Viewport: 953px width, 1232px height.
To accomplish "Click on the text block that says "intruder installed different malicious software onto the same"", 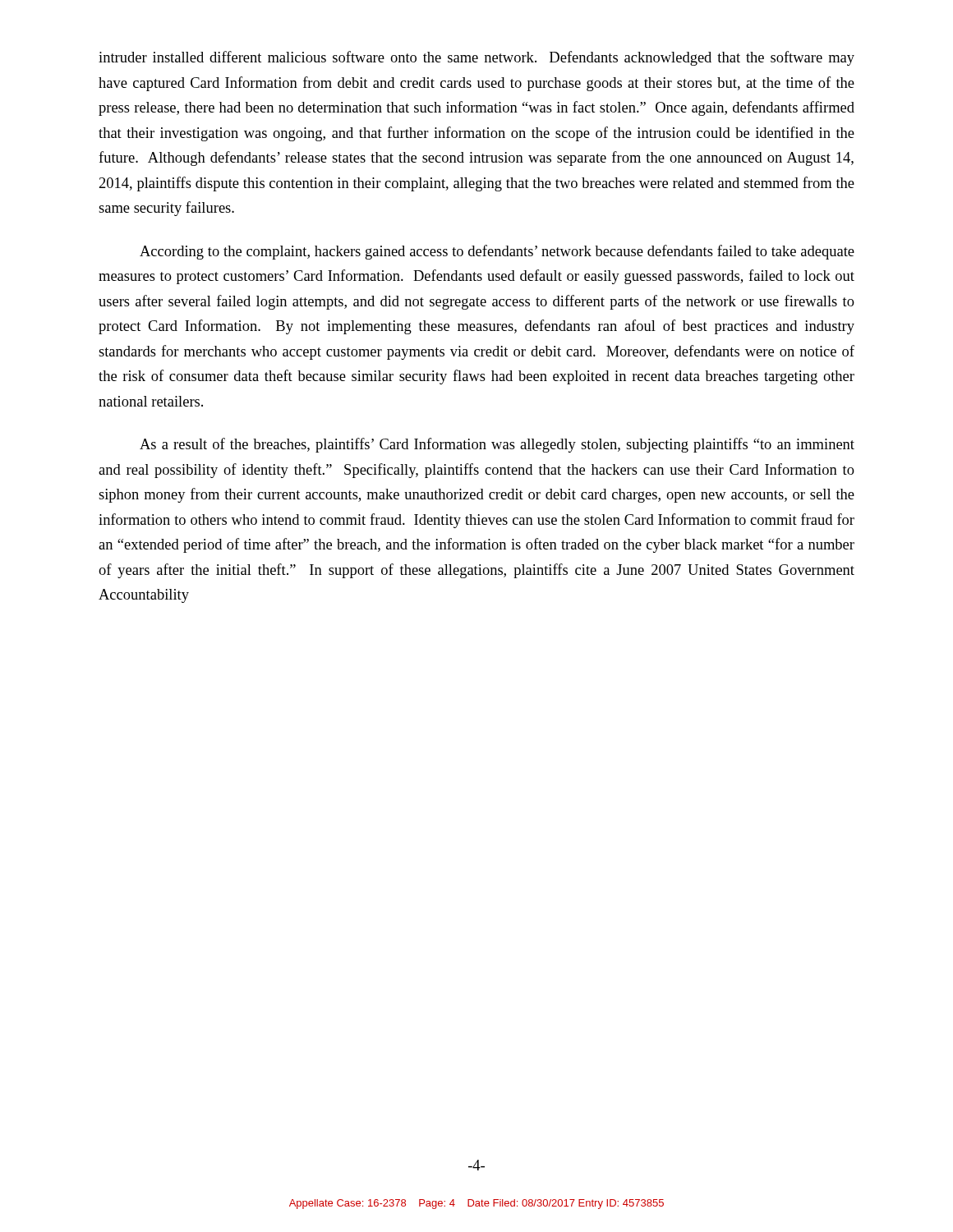I will coord(476,133).
